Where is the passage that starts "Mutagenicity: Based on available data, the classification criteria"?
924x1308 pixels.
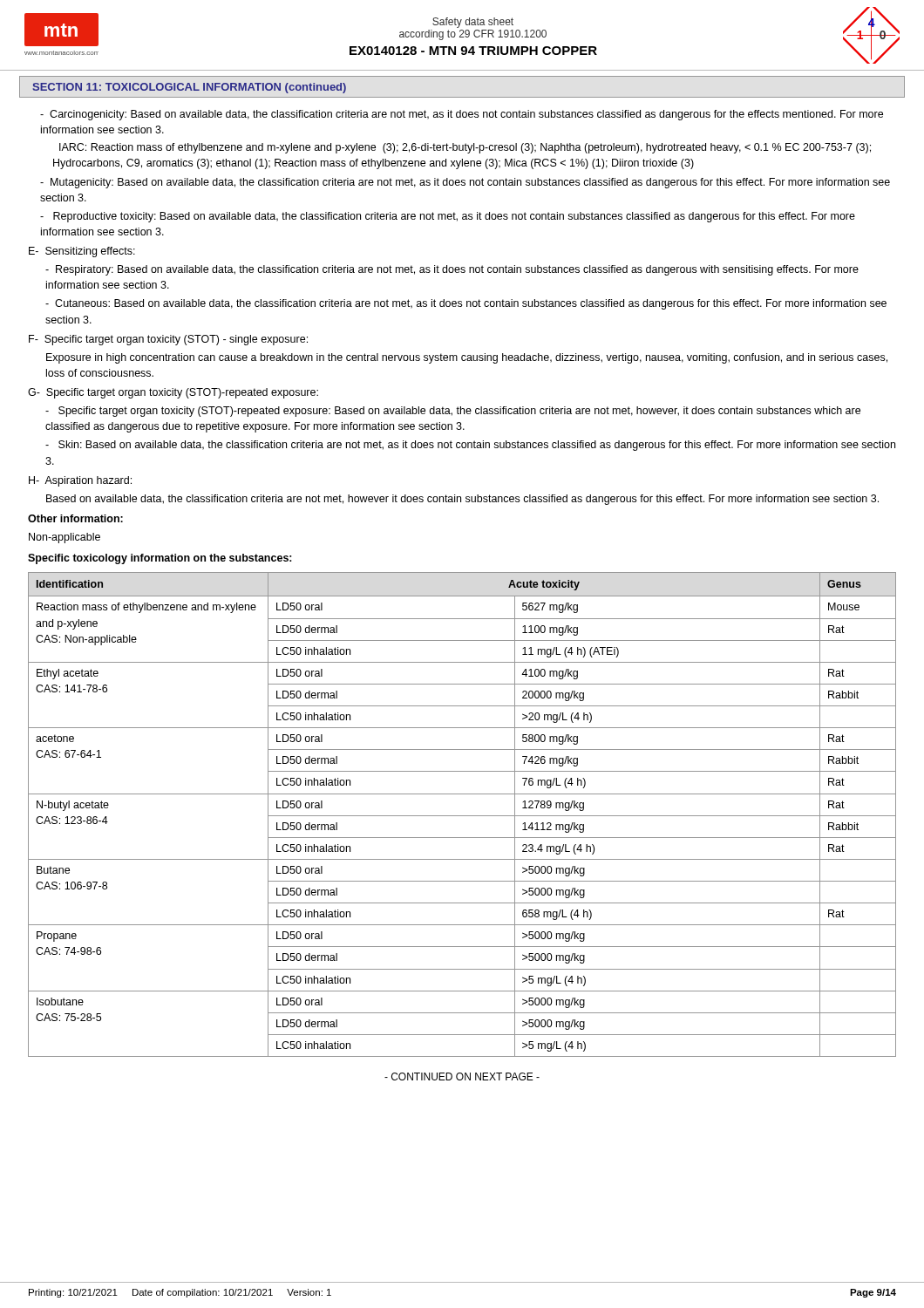pyautogui.click(x=465, y=190)
